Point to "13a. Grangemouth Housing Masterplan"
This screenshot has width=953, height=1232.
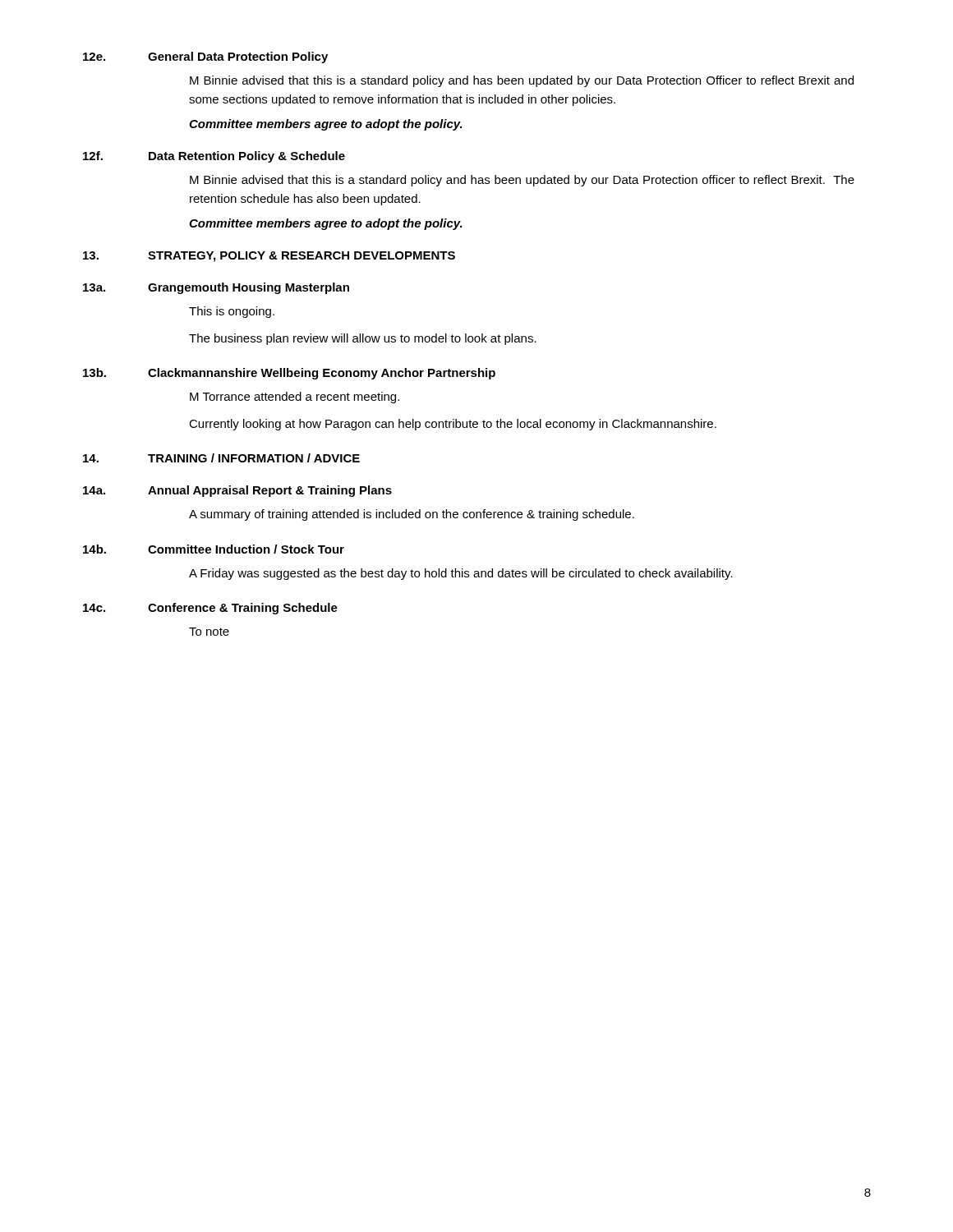[216, 287]
